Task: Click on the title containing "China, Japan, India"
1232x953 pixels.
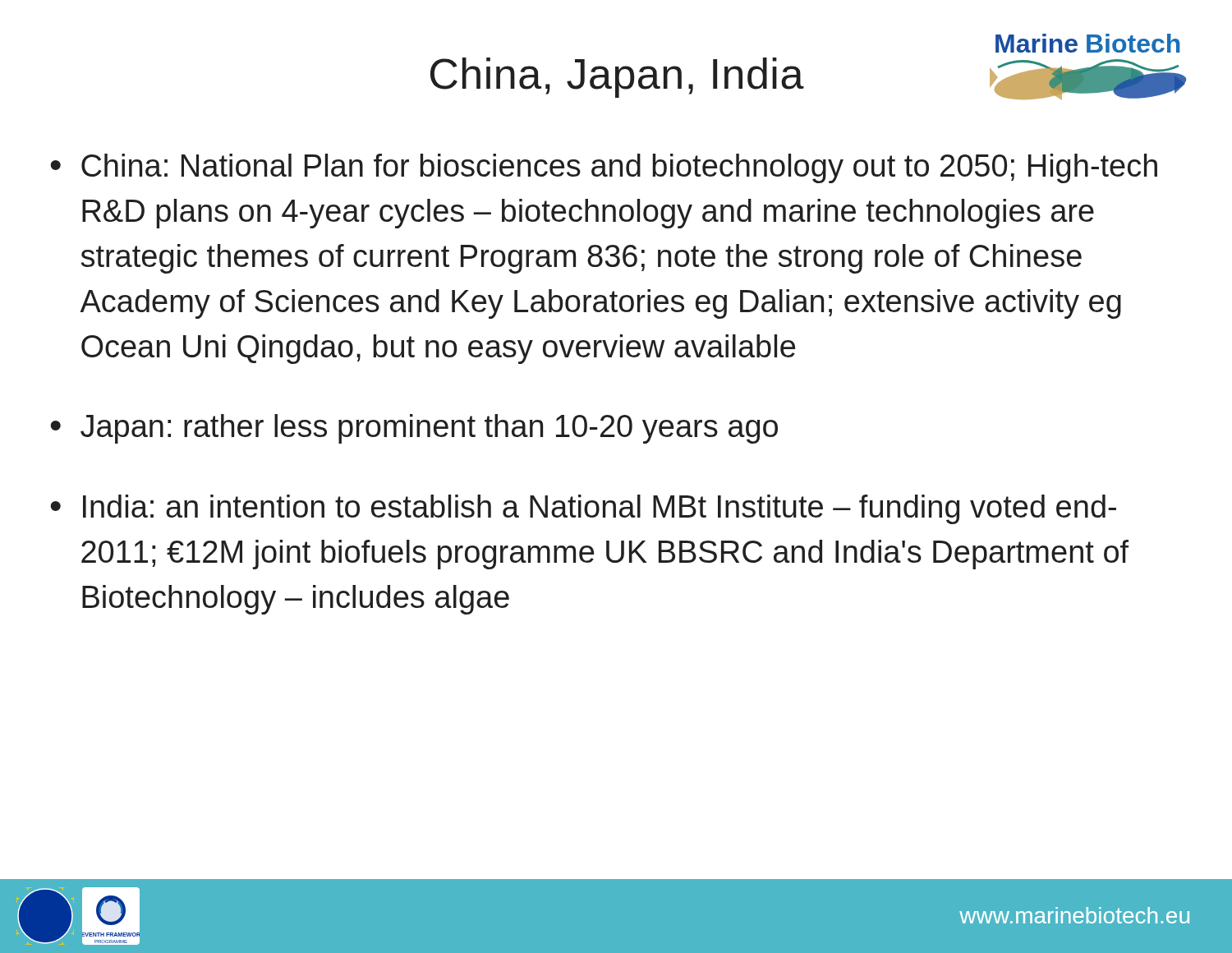Action: [616, 74]
